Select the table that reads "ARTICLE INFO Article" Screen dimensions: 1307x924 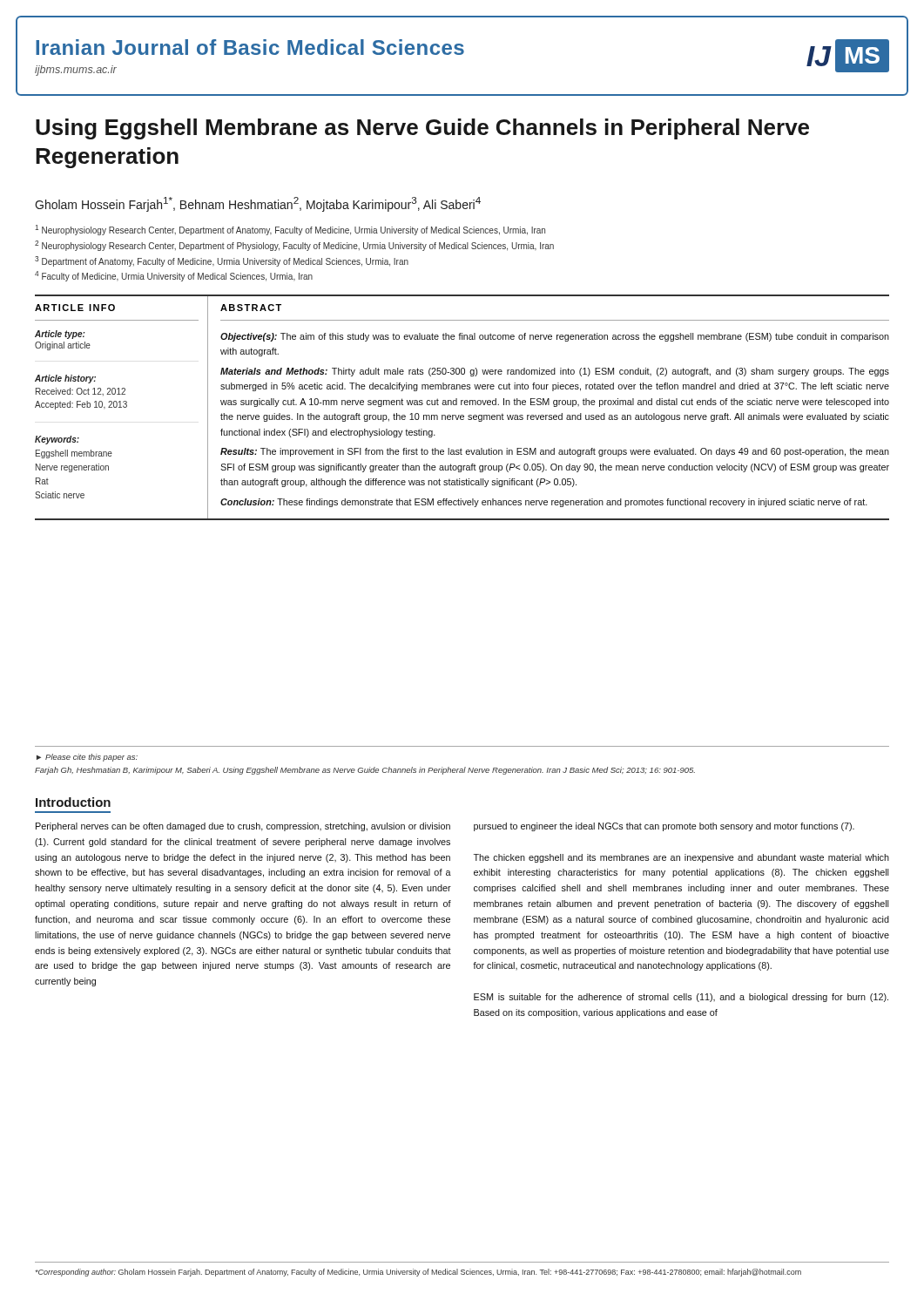(462, 407)
